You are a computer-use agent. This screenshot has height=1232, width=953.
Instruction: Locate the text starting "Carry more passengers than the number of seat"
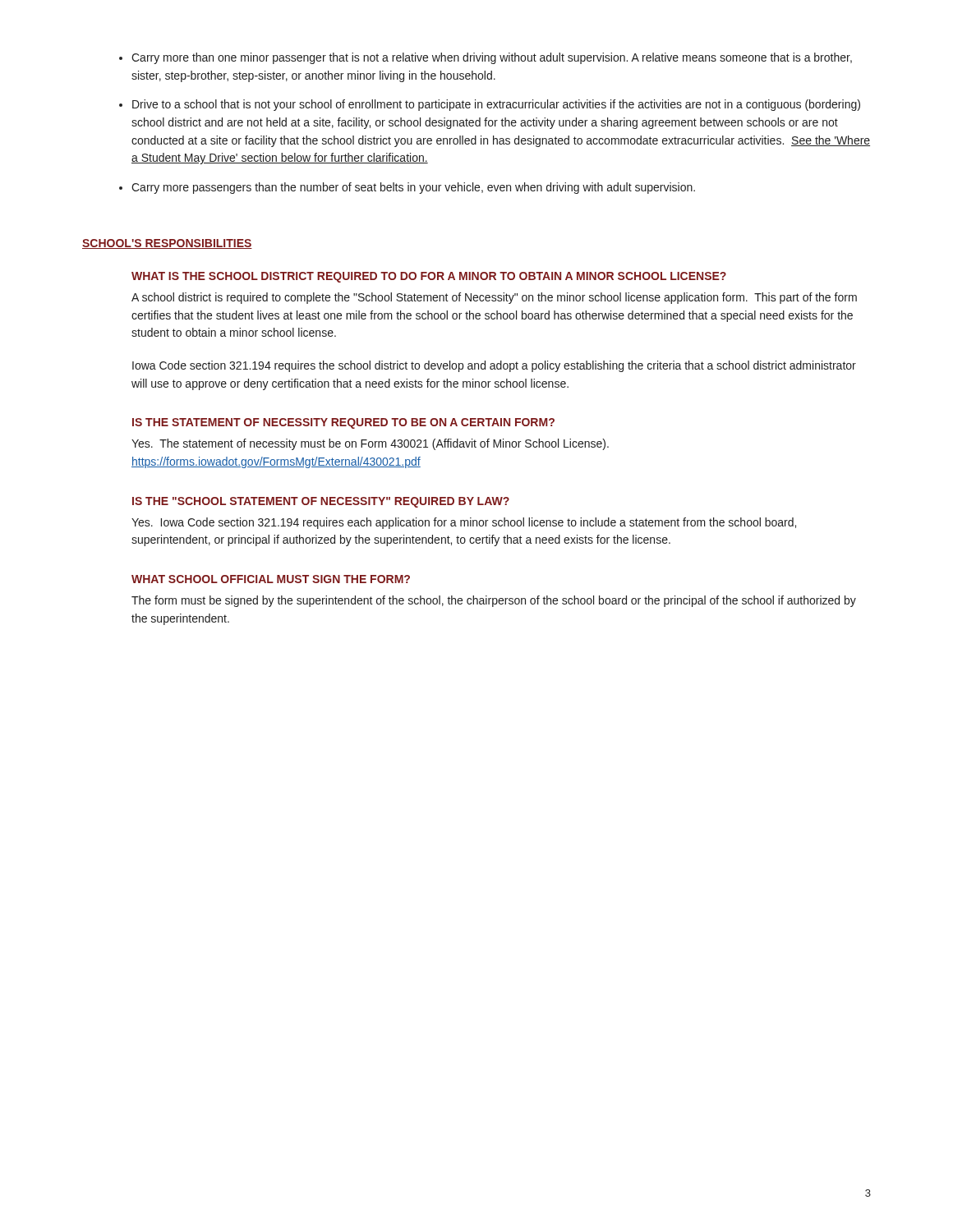tap(414, 187)
